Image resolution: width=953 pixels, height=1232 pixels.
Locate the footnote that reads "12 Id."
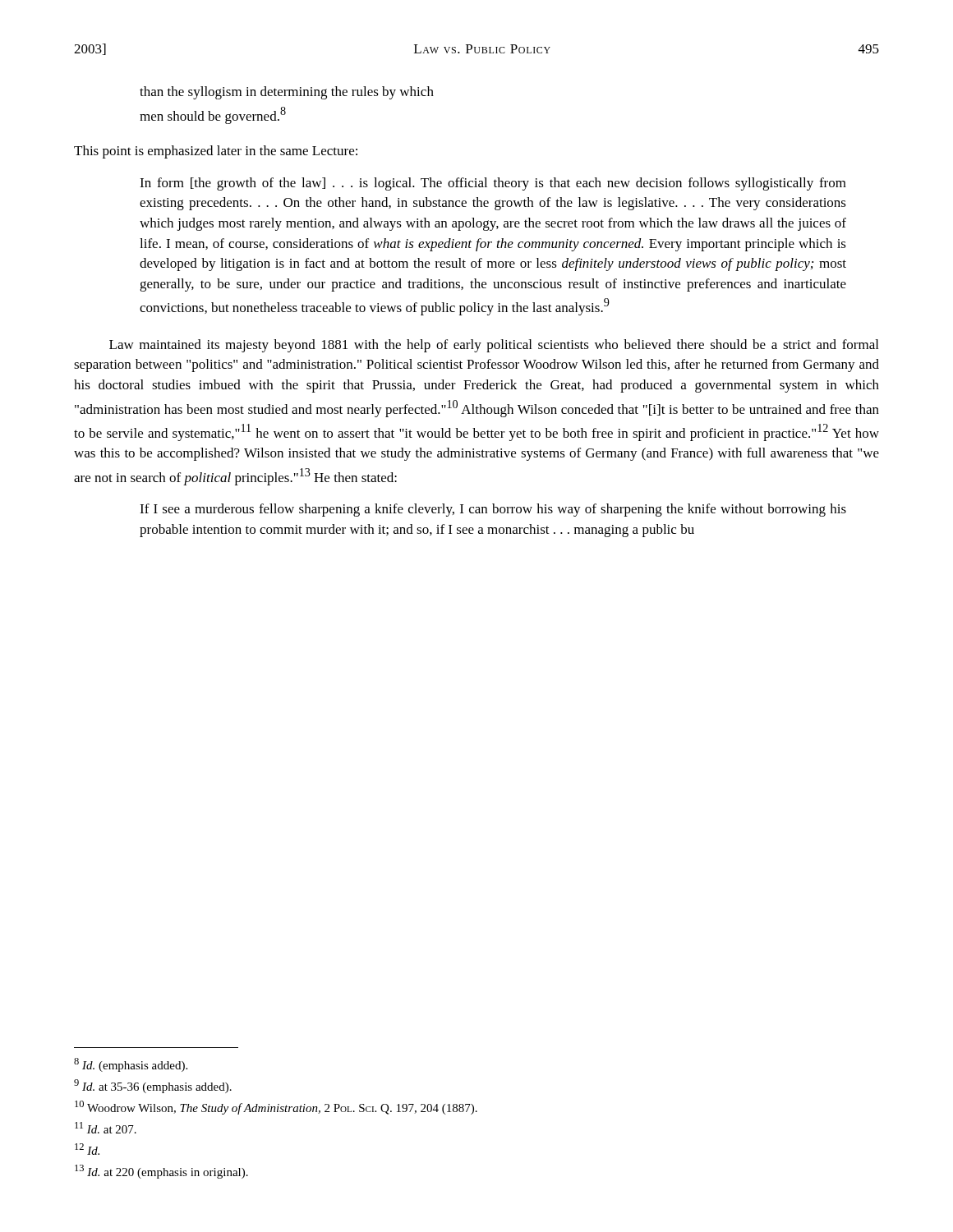coord(87,1149)
